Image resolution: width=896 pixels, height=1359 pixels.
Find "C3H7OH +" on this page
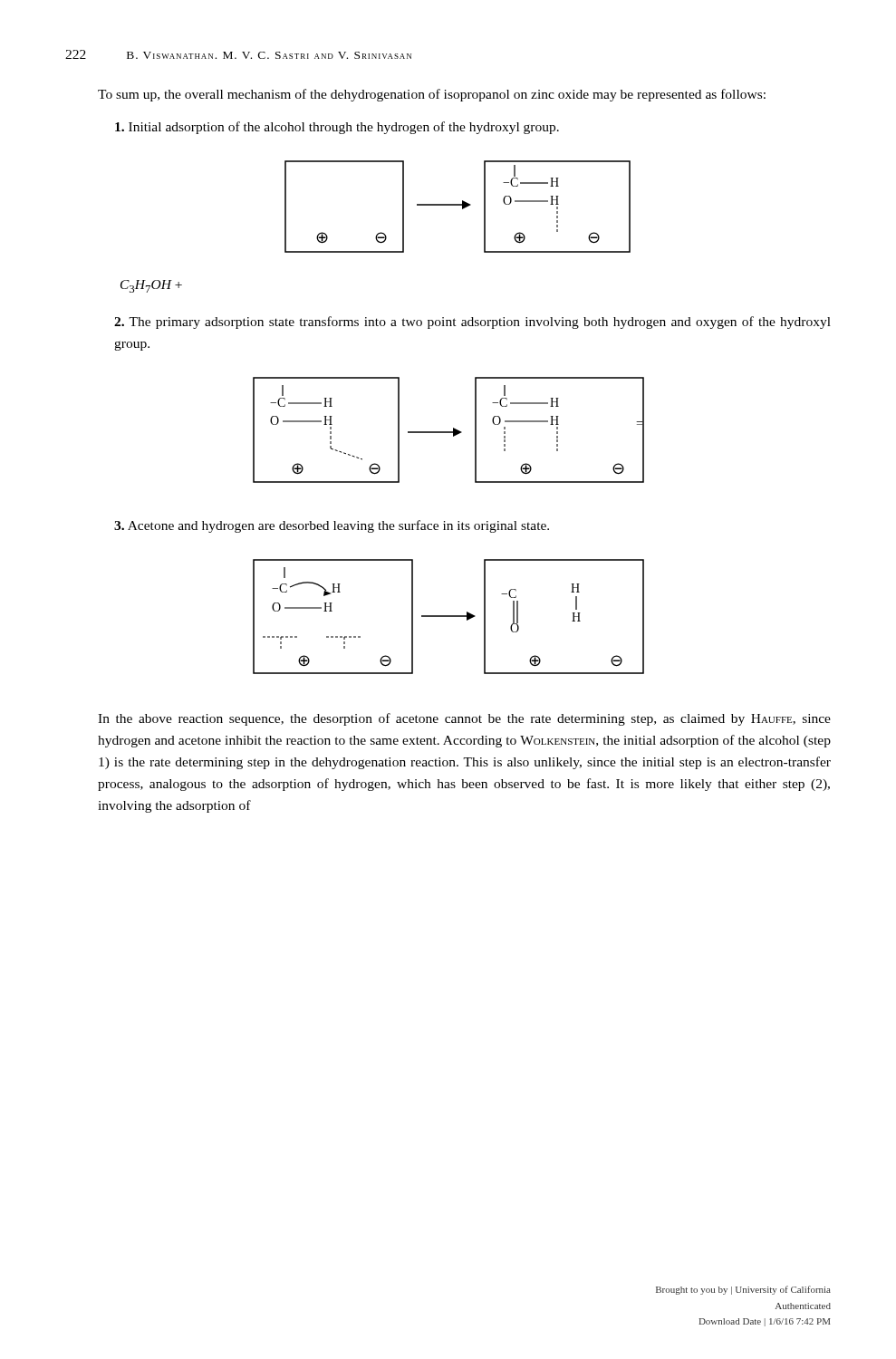[151, 286]
